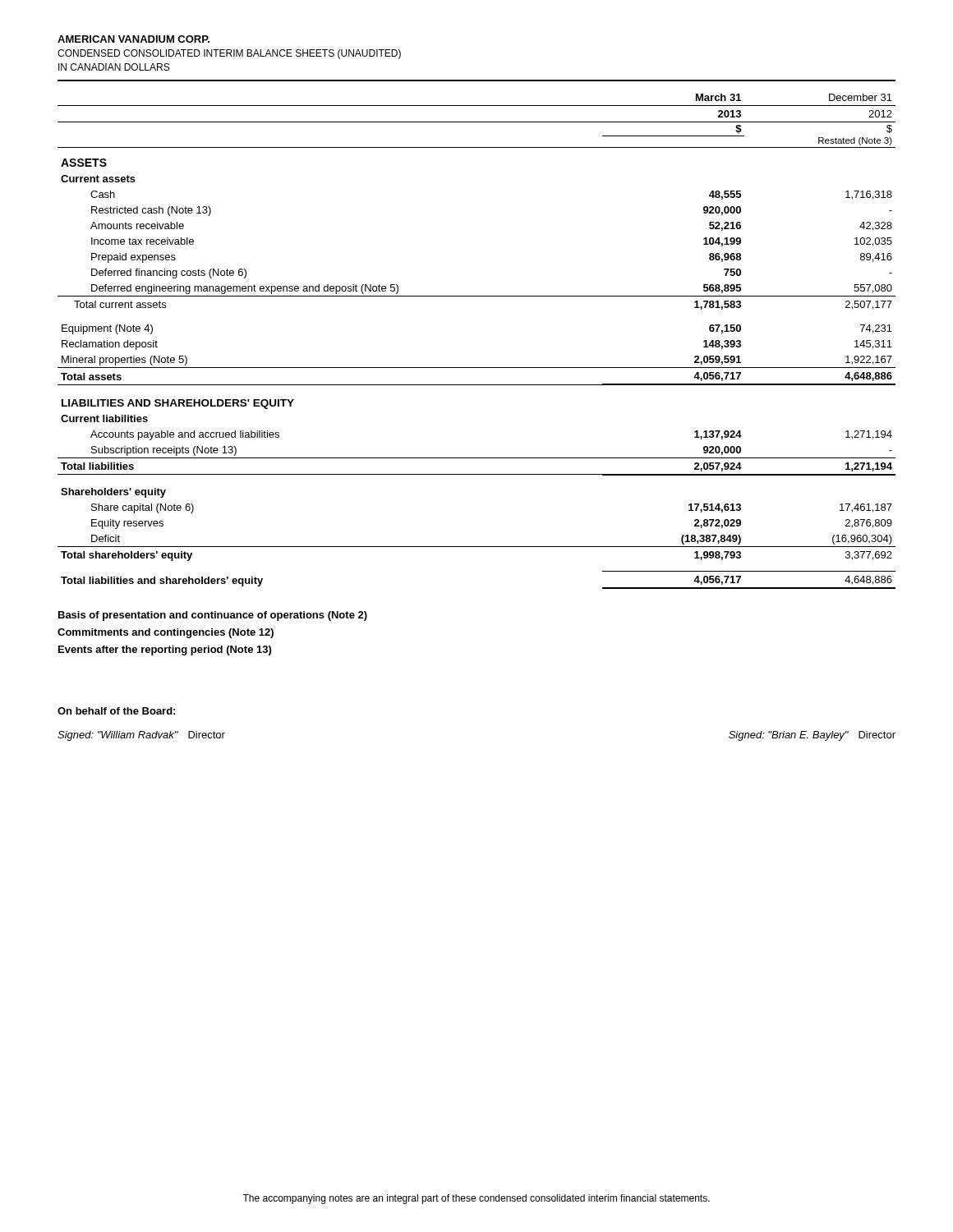
Task: Select the table that reads "Mineral properties (Note 5)"
Action: [476, 339]
